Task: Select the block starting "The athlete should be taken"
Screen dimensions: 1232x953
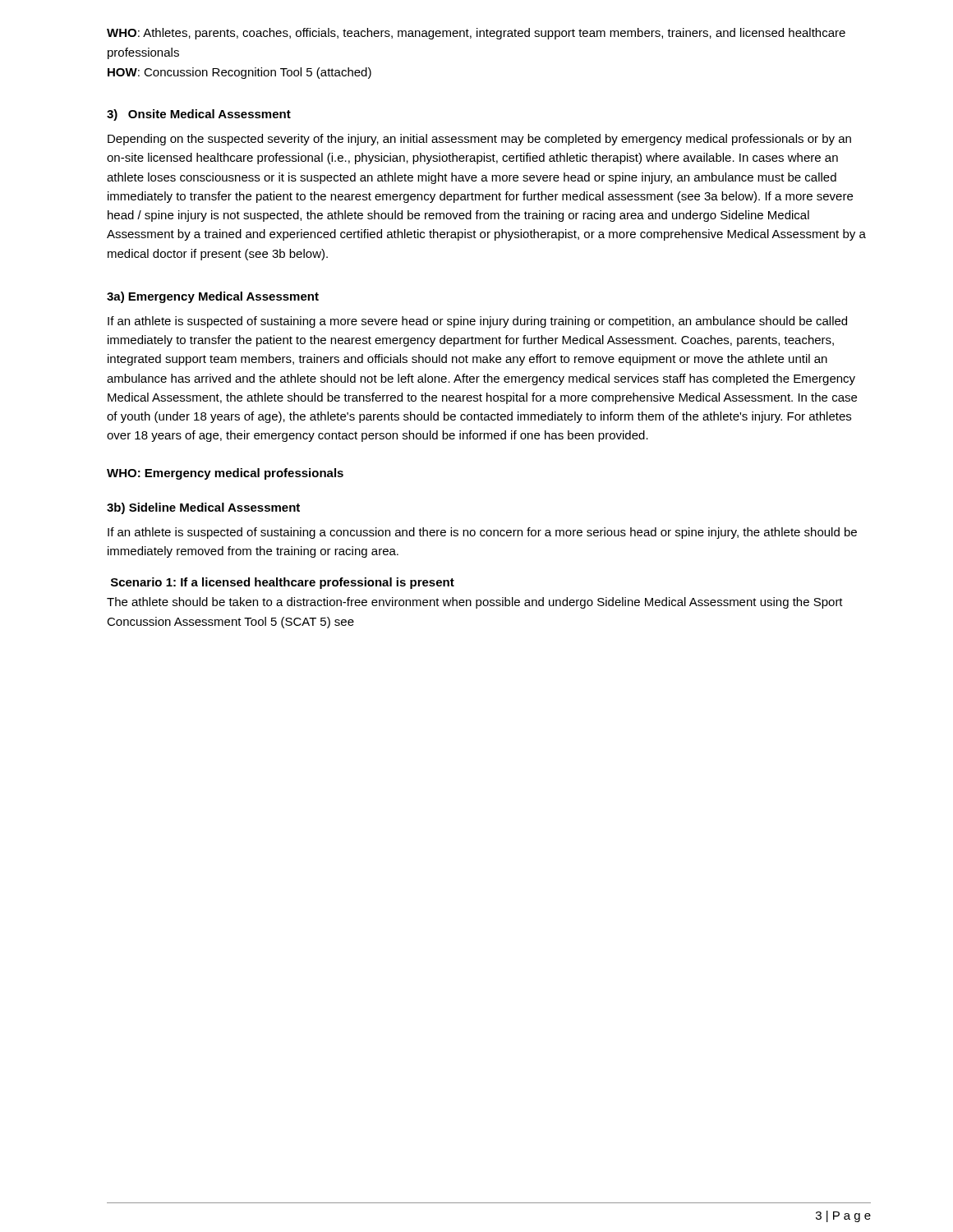Action: (475, 611)
